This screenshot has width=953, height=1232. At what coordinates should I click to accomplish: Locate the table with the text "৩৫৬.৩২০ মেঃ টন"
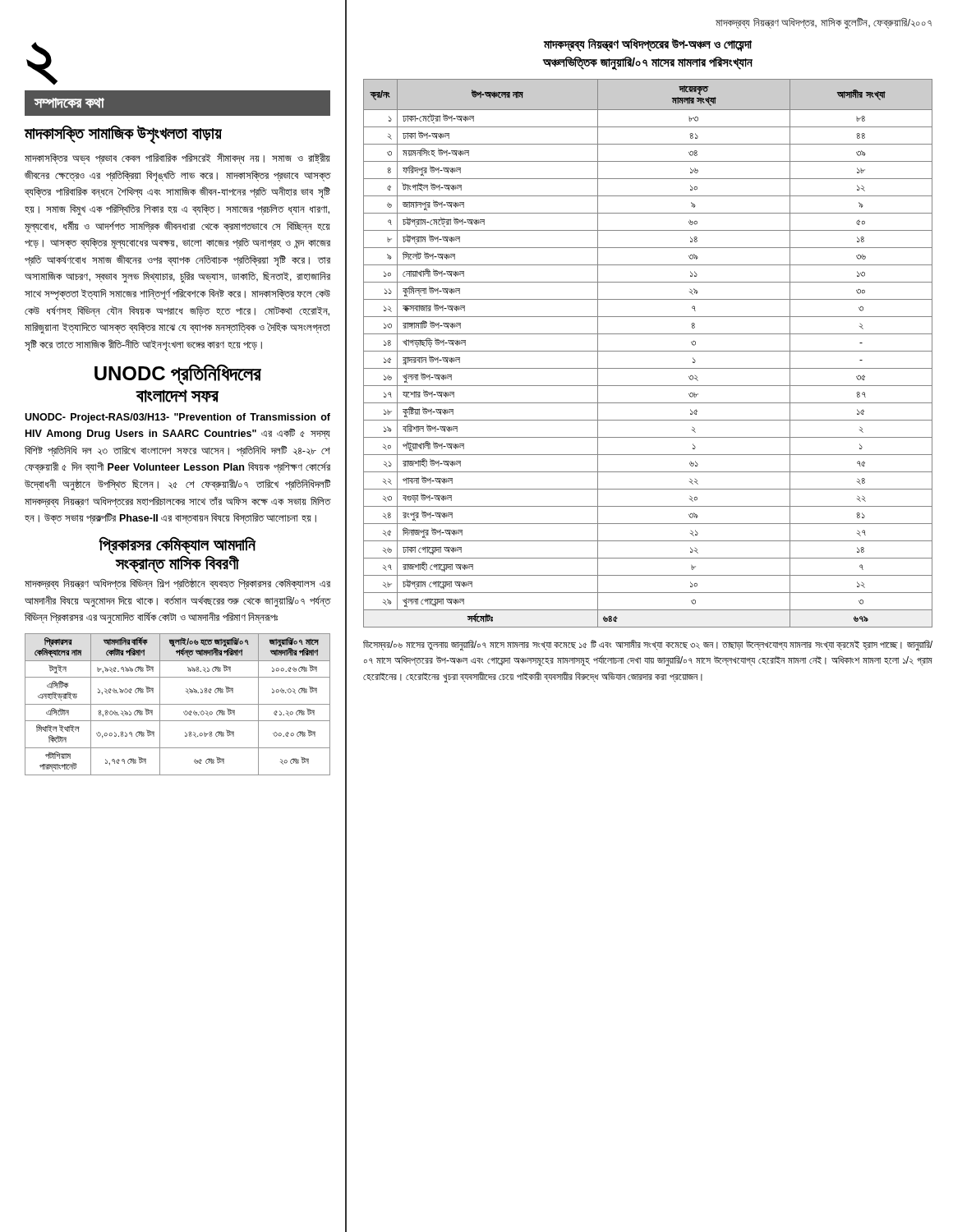coord(177,704)
